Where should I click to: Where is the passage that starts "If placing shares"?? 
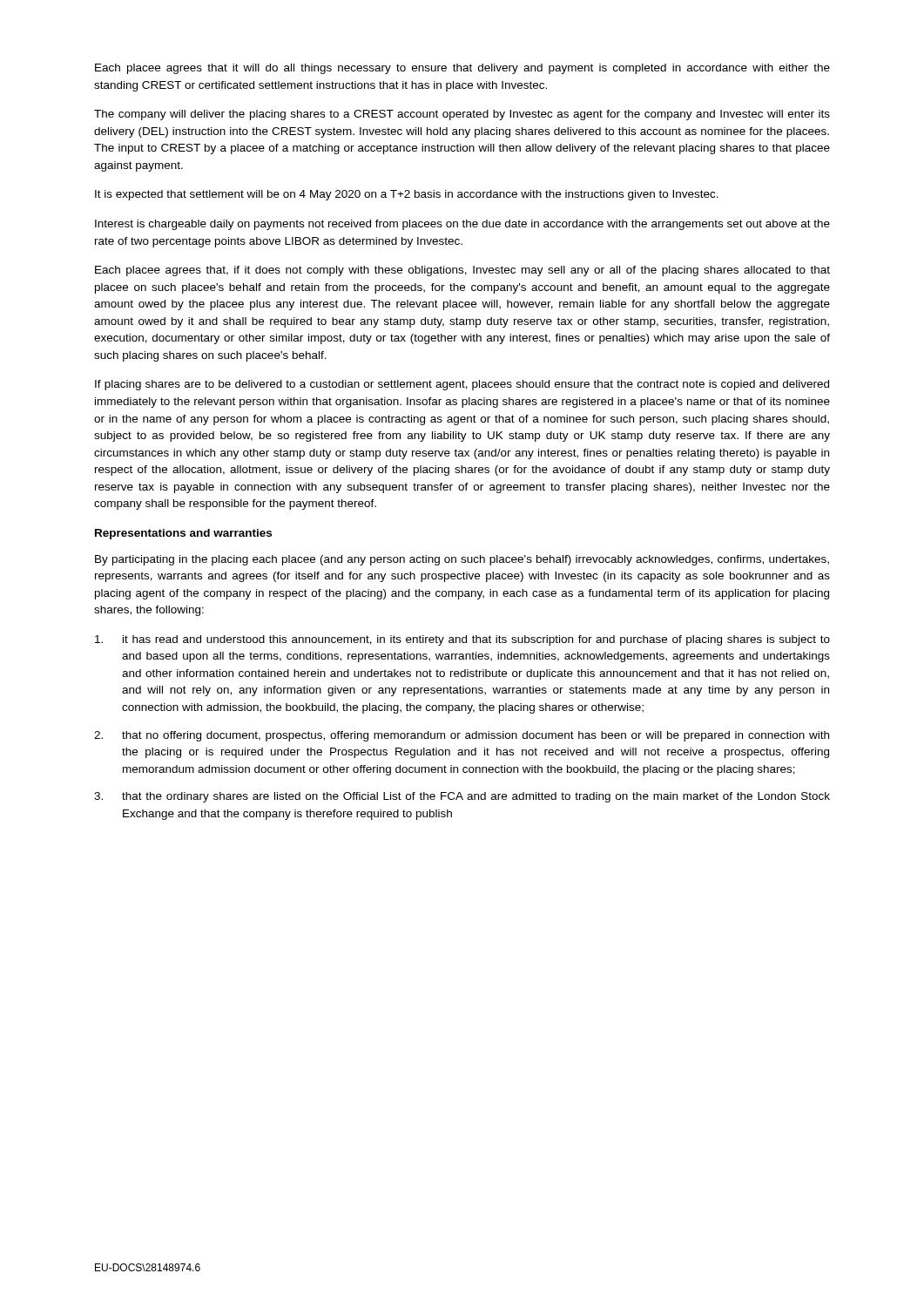pos(462,444)
